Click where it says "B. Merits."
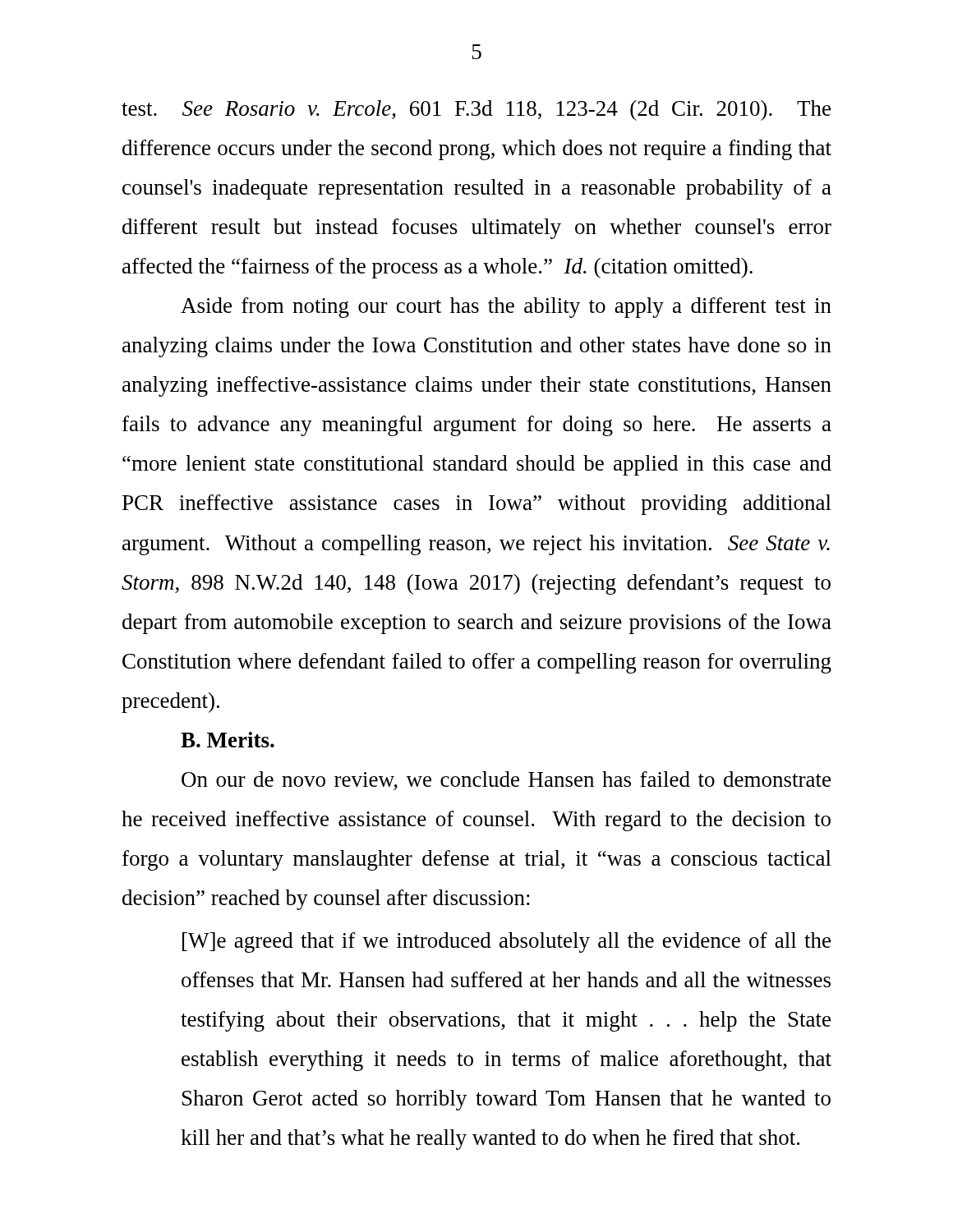The image size is (953, 1232). (228, 740)
